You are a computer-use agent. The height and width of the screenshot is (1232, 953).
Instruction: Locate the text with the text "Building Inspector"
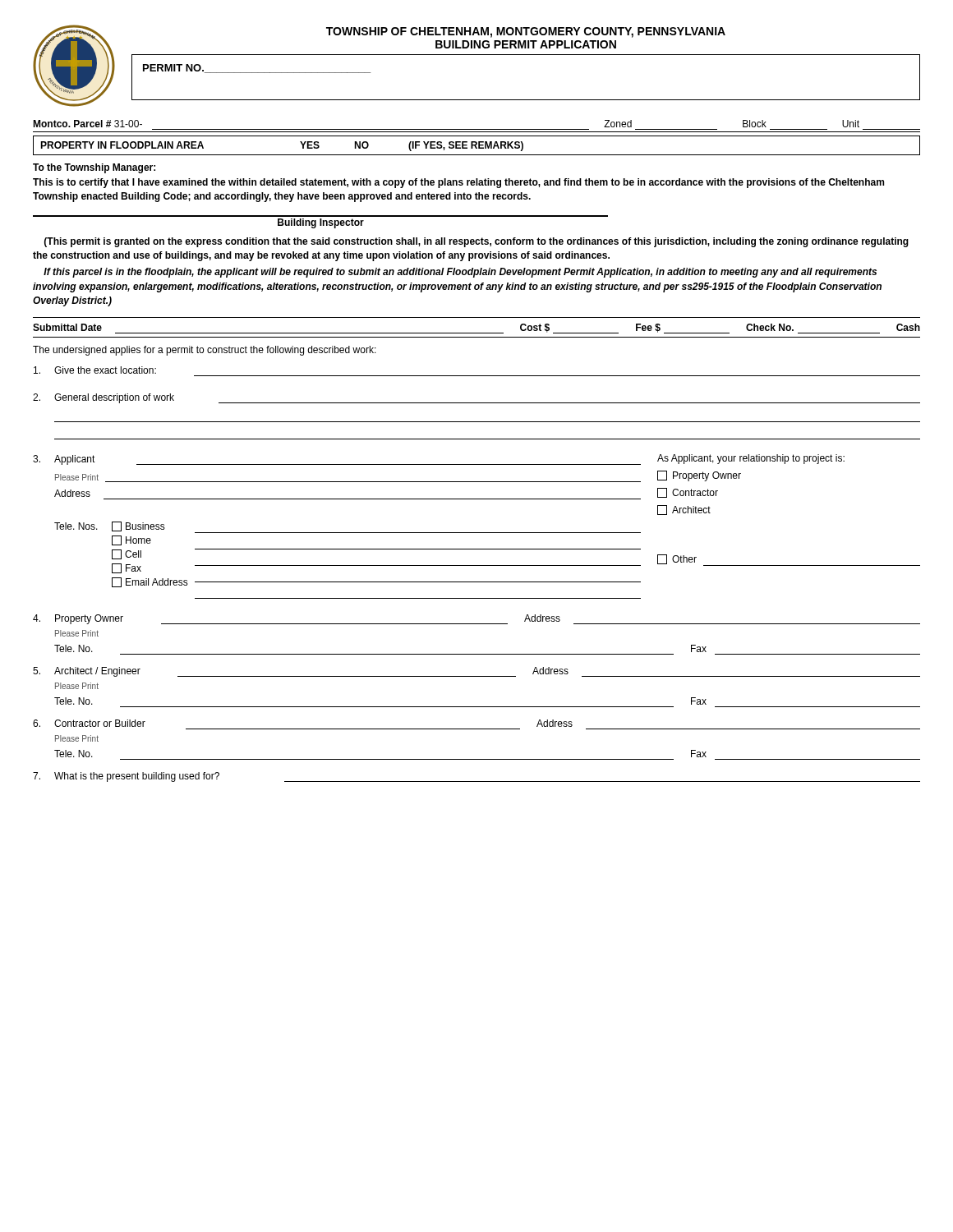320,222
